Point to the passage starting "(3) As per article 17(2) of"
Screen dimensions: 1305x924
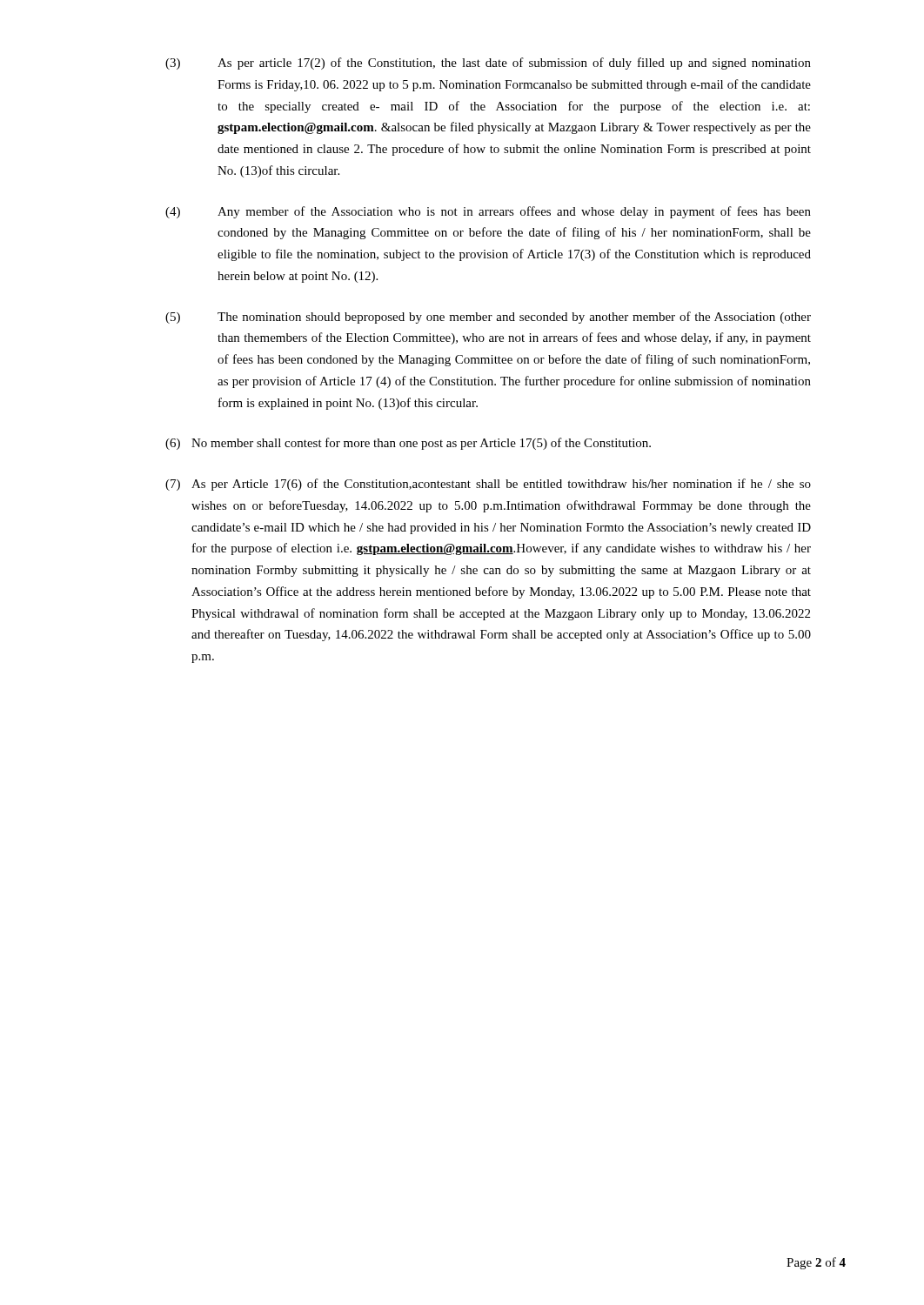point(488,117)
